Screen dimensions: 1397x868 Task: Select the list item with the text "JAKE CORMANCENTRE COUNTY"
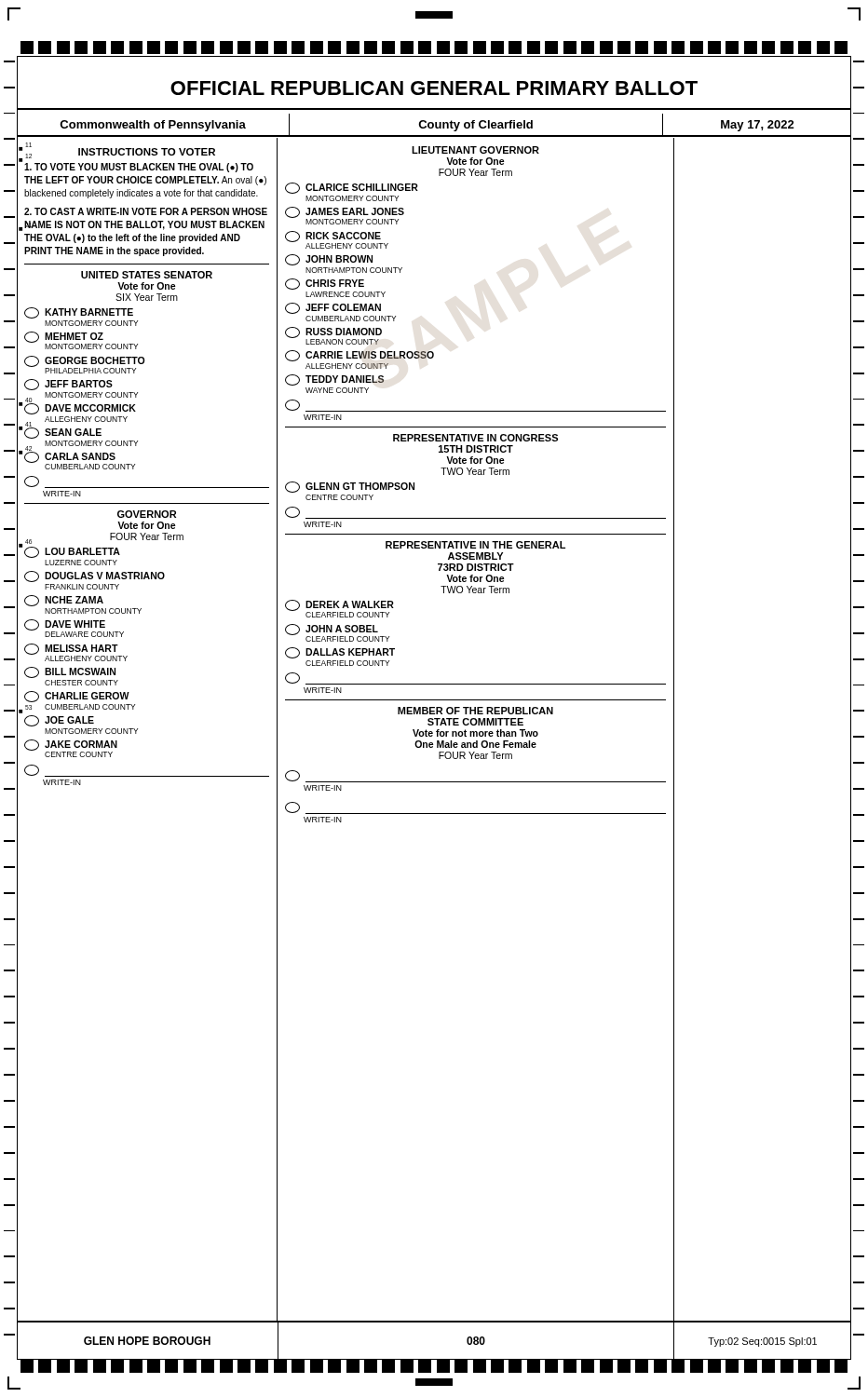click(x=71, y=749)
